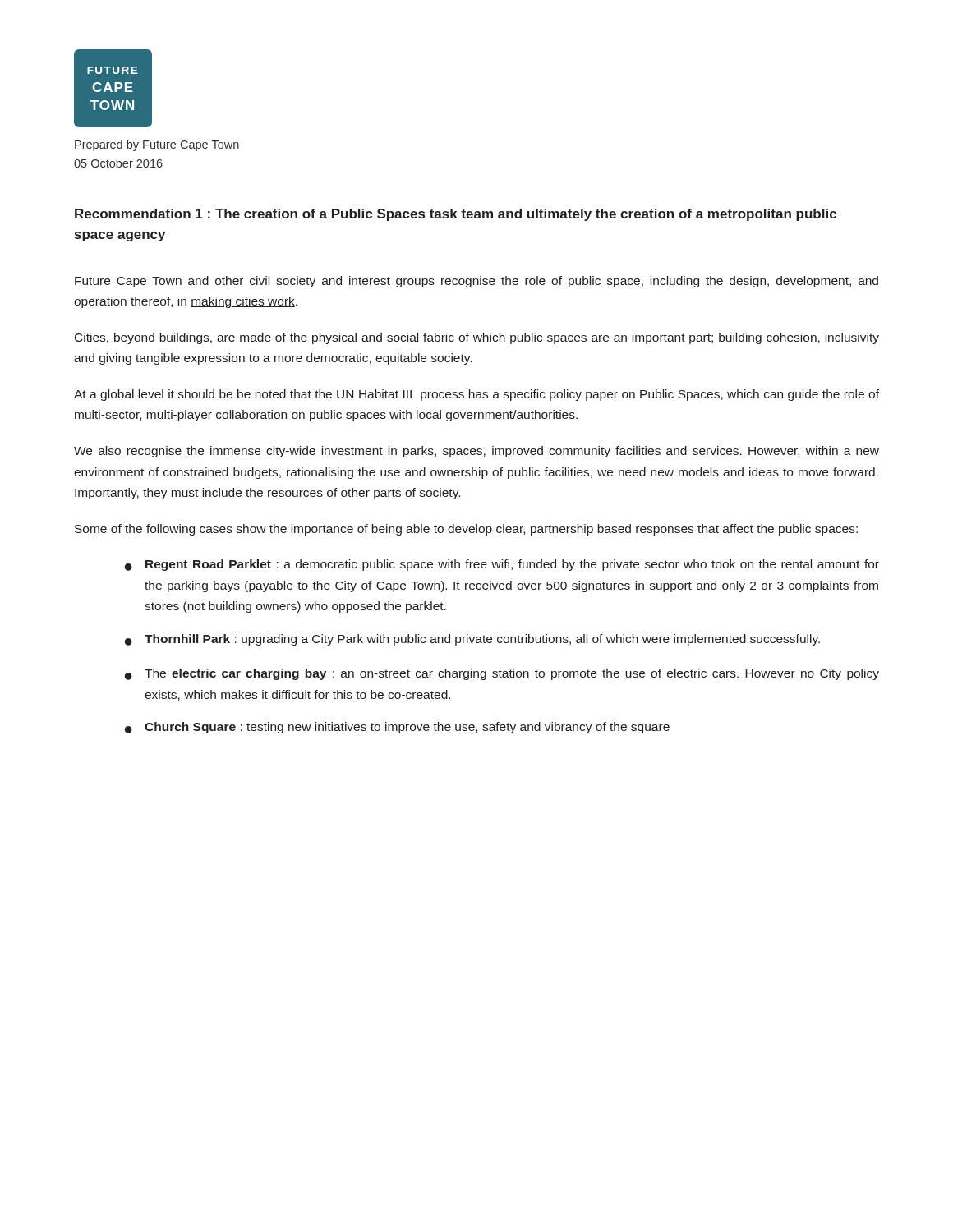Select the text block with the text "We also recognise the immense city-wide"
The image size is (953, 1232).
476,471
